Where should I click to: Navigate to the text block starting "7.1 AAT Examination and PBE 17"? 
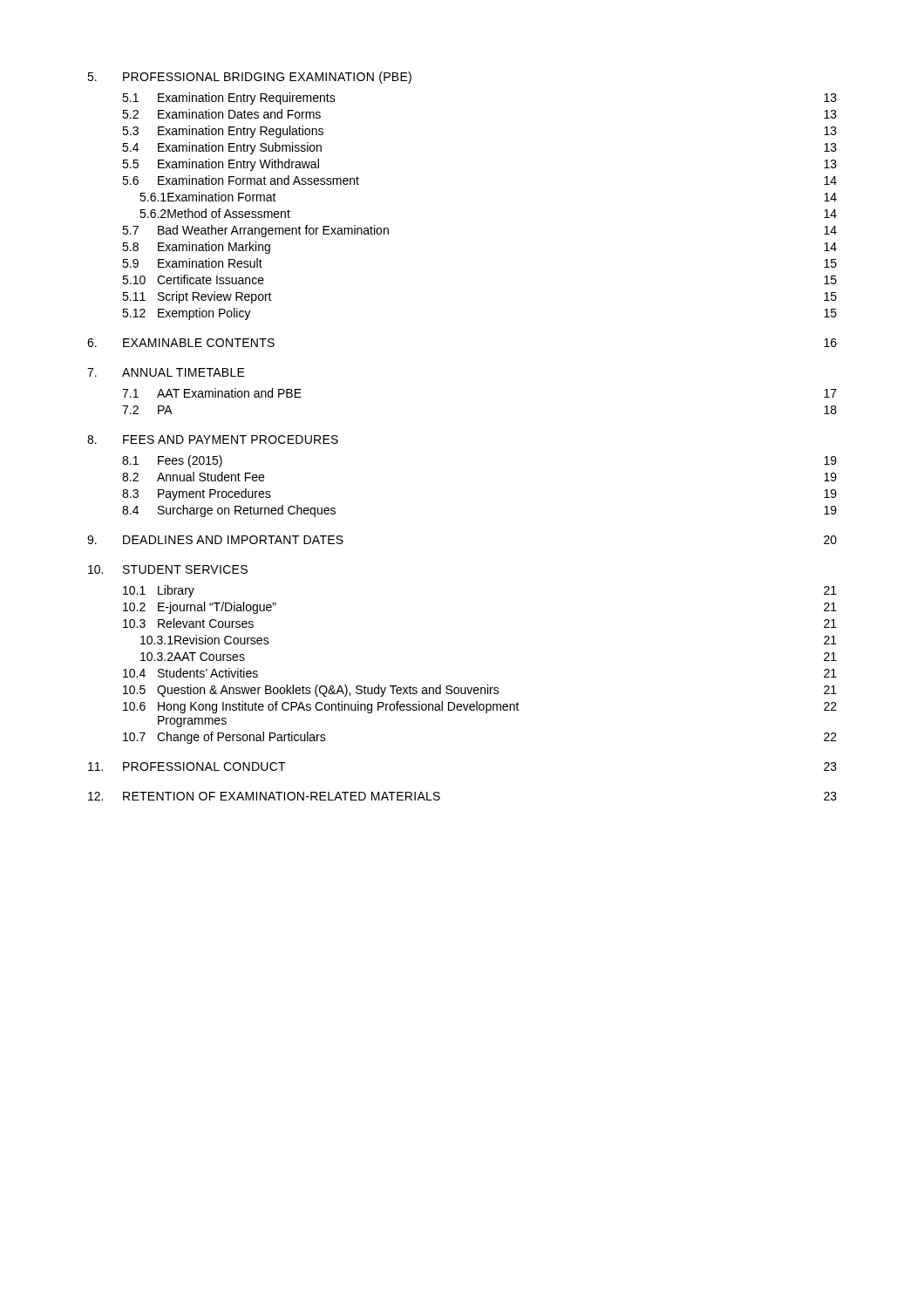click(x=229, y=393)
